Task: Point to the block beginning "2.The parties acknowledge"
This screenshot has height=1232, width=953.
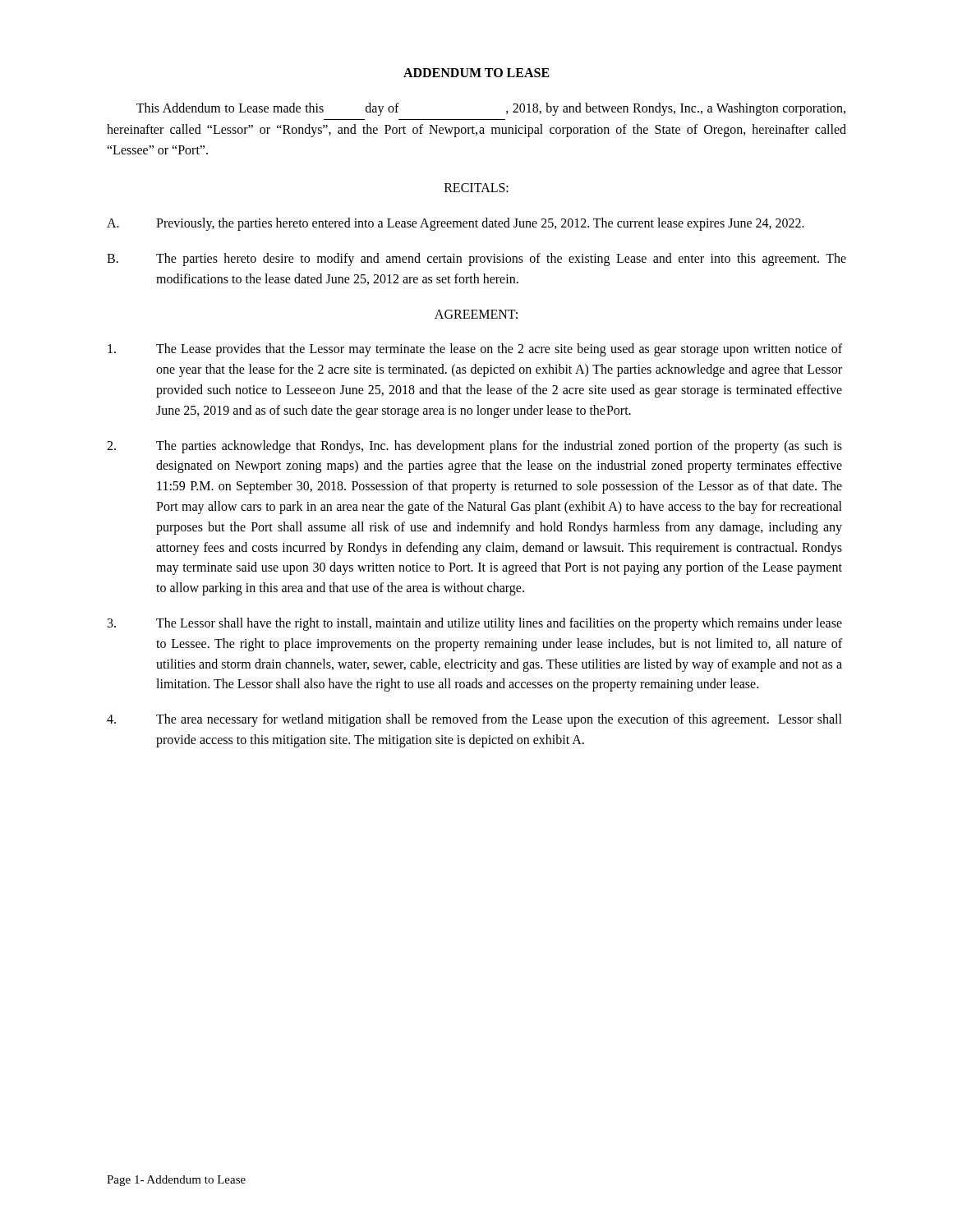Action: (474, 517)
